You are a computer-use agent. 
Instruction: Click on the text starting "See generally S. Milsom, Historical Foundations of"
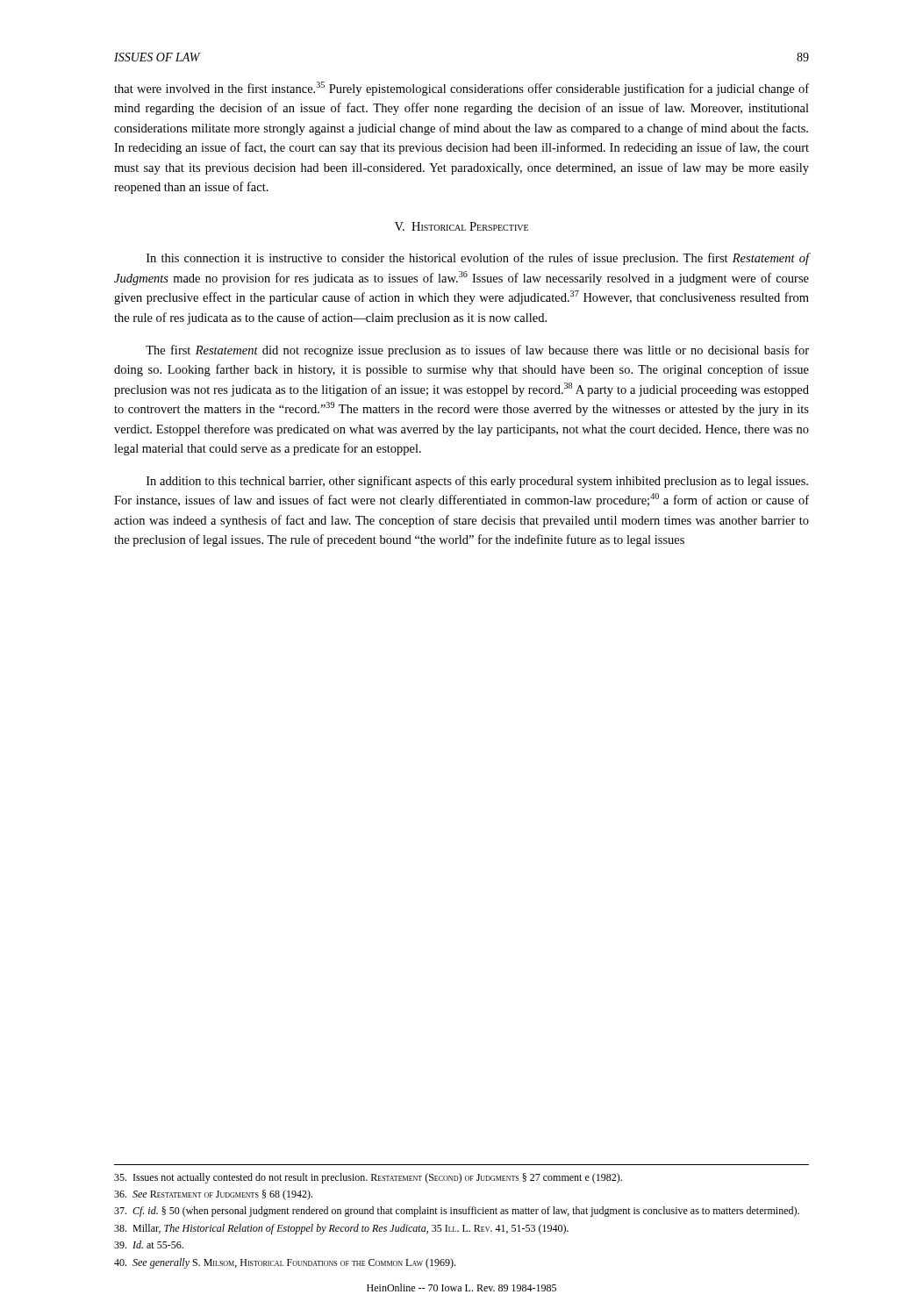(285, 1262)
